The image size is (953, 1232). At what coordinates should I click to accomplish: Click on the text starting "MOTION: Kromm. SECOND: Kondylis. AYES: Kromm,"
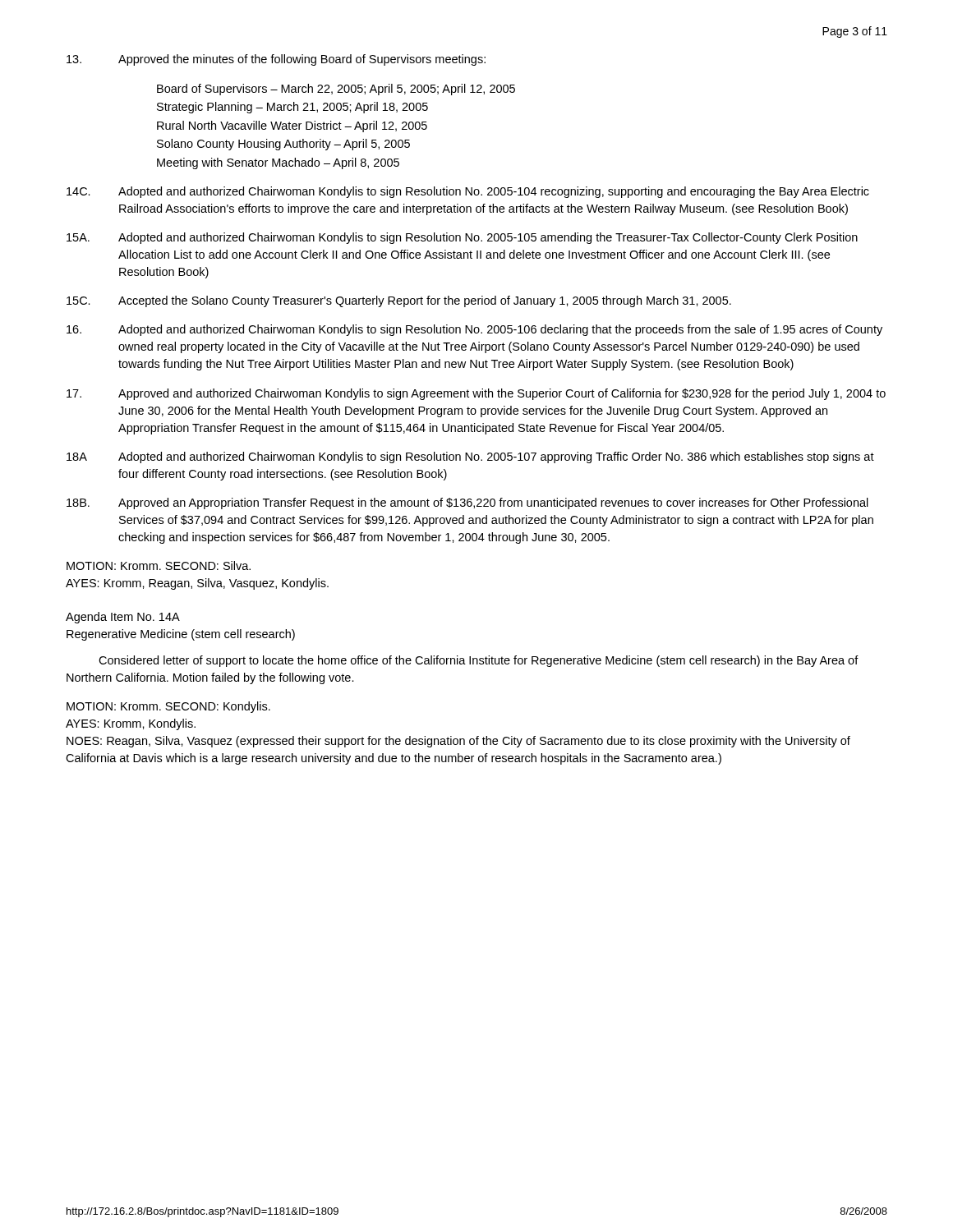pyautogui.click(x=458, y=732)
